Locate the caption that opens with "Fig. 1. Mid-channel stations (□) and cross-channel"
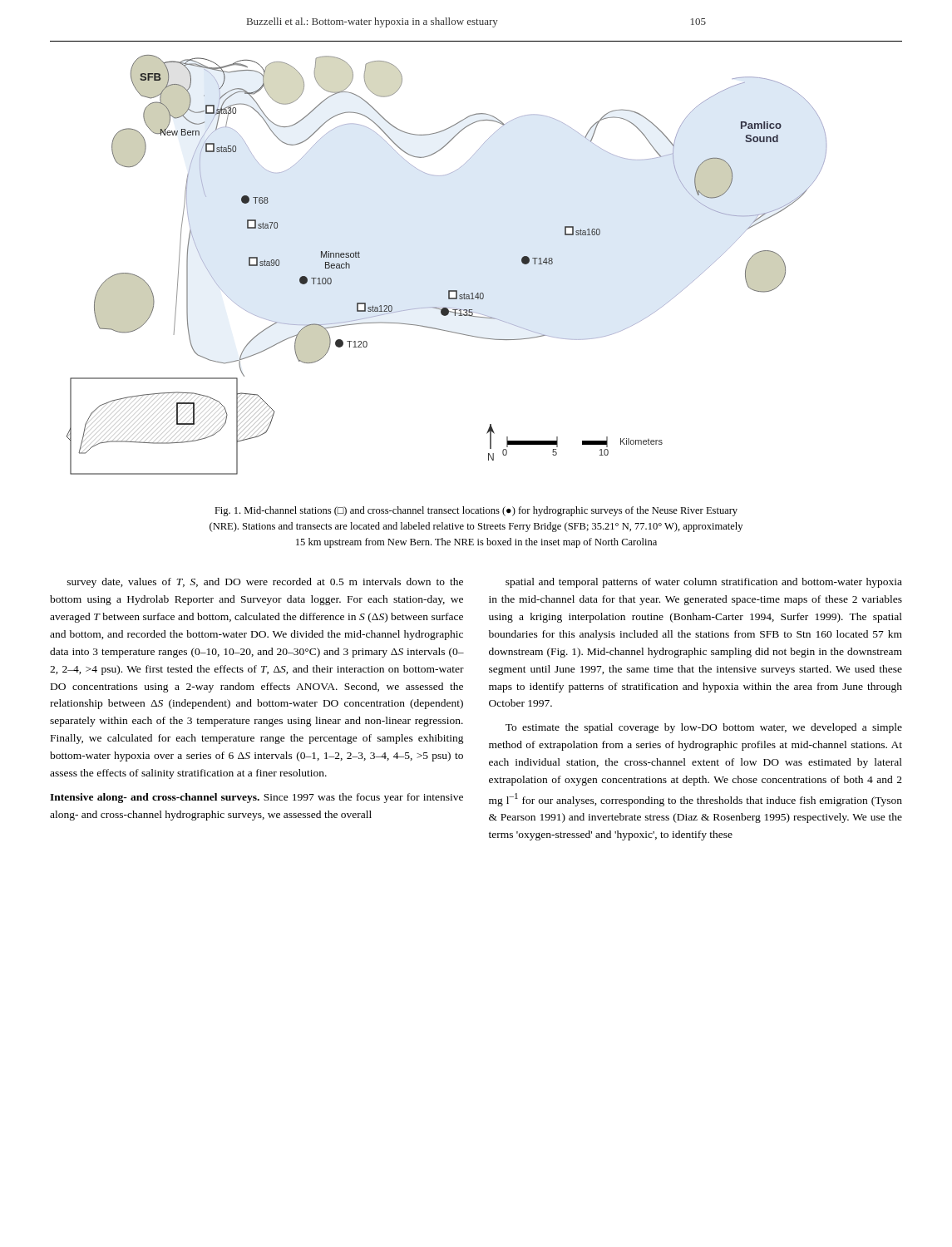This screenshot has width=952, height=1247. point(476,526)
